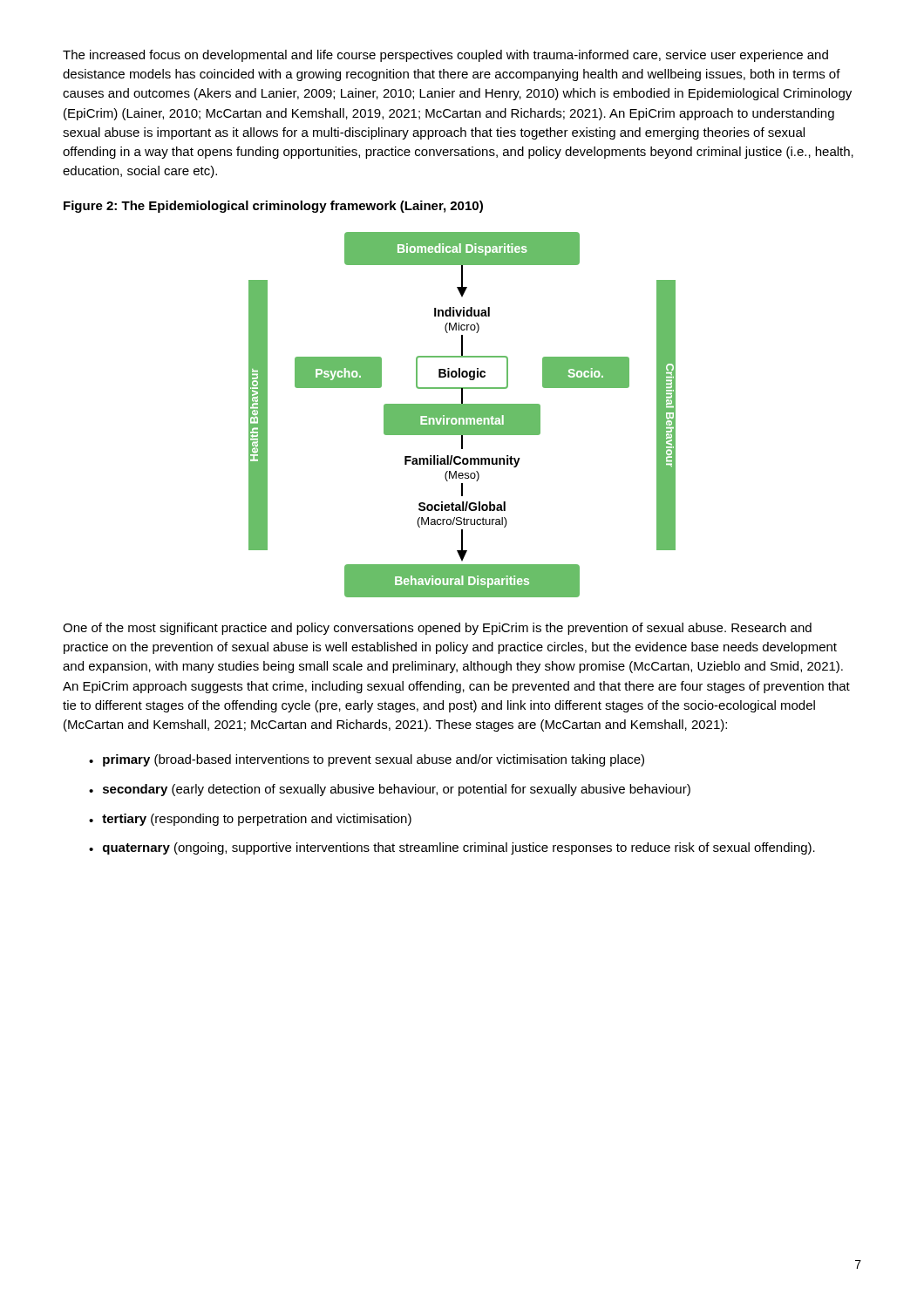Locate the text block with the text "The increased focus on developmental and life"
This screenshot has height=1308, width=924.
(458, 113)
